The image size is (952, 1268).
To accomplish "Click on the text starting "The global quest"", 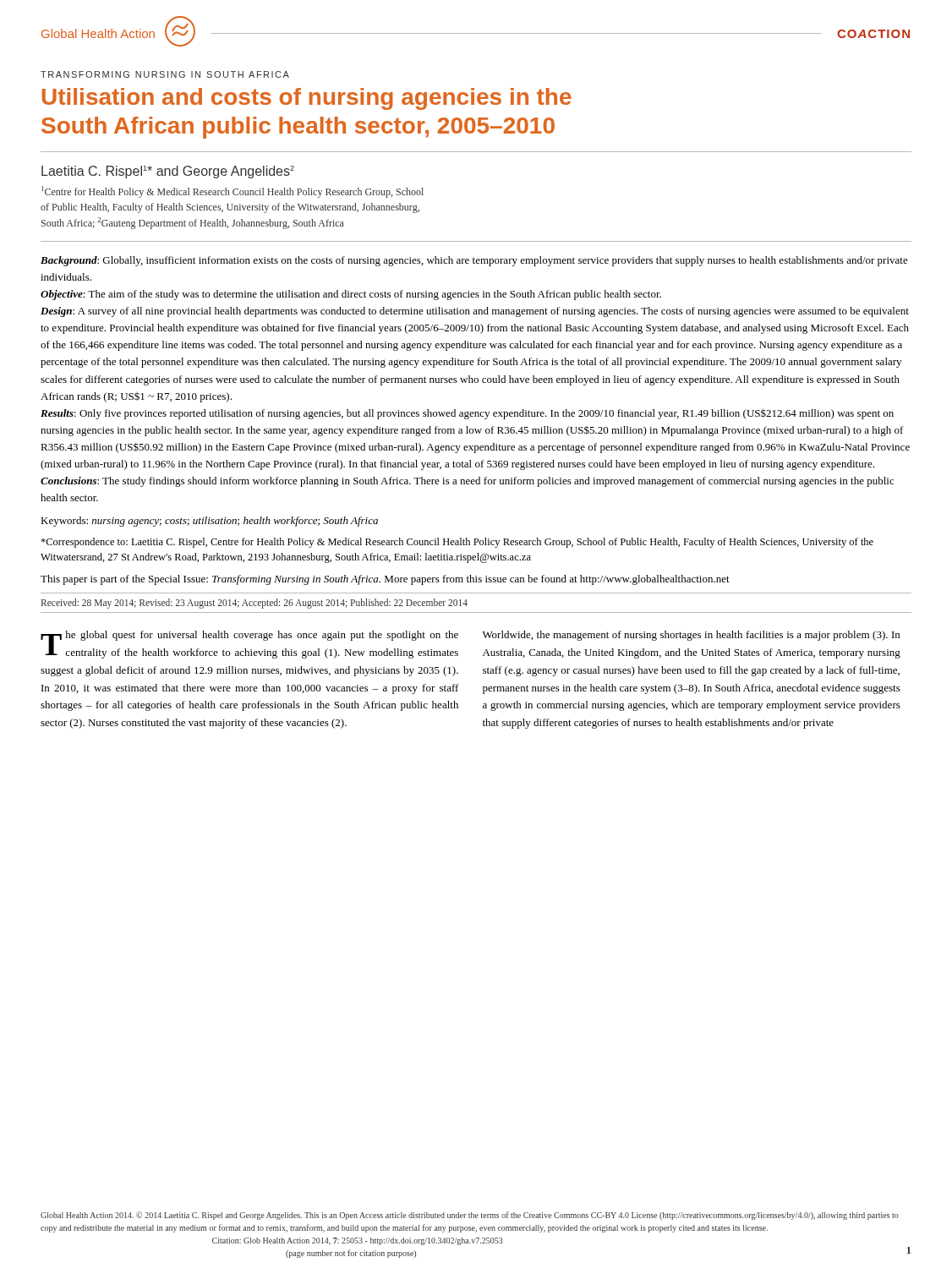I will pos(250,679).
